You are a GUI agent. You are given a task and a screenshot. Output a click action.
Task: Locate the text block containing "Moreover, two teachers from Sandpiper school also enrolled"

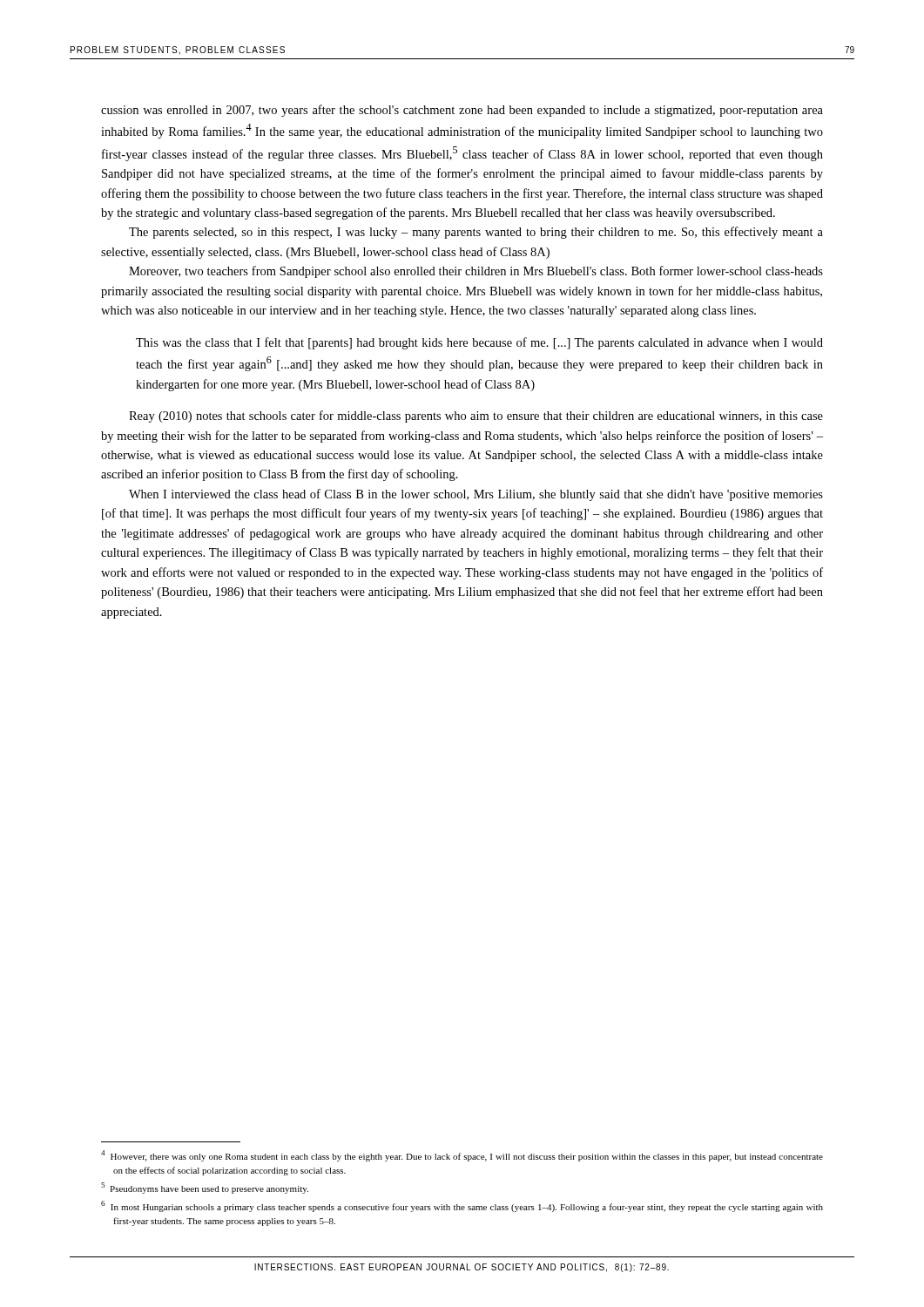(x=462, y=291)
